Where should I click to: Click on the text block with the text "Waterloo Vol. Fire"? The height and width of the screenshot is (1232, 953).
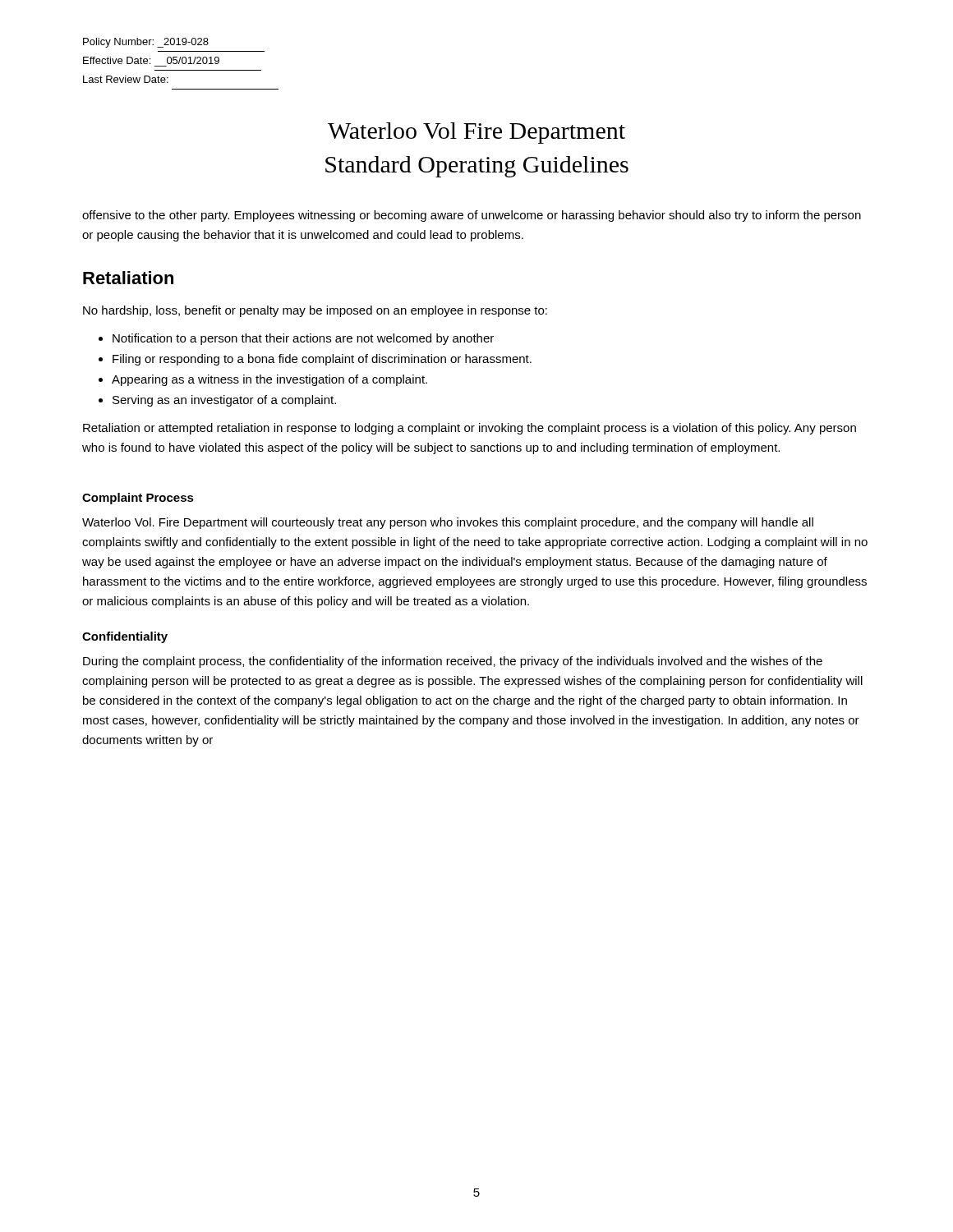(x=475, y=562)
